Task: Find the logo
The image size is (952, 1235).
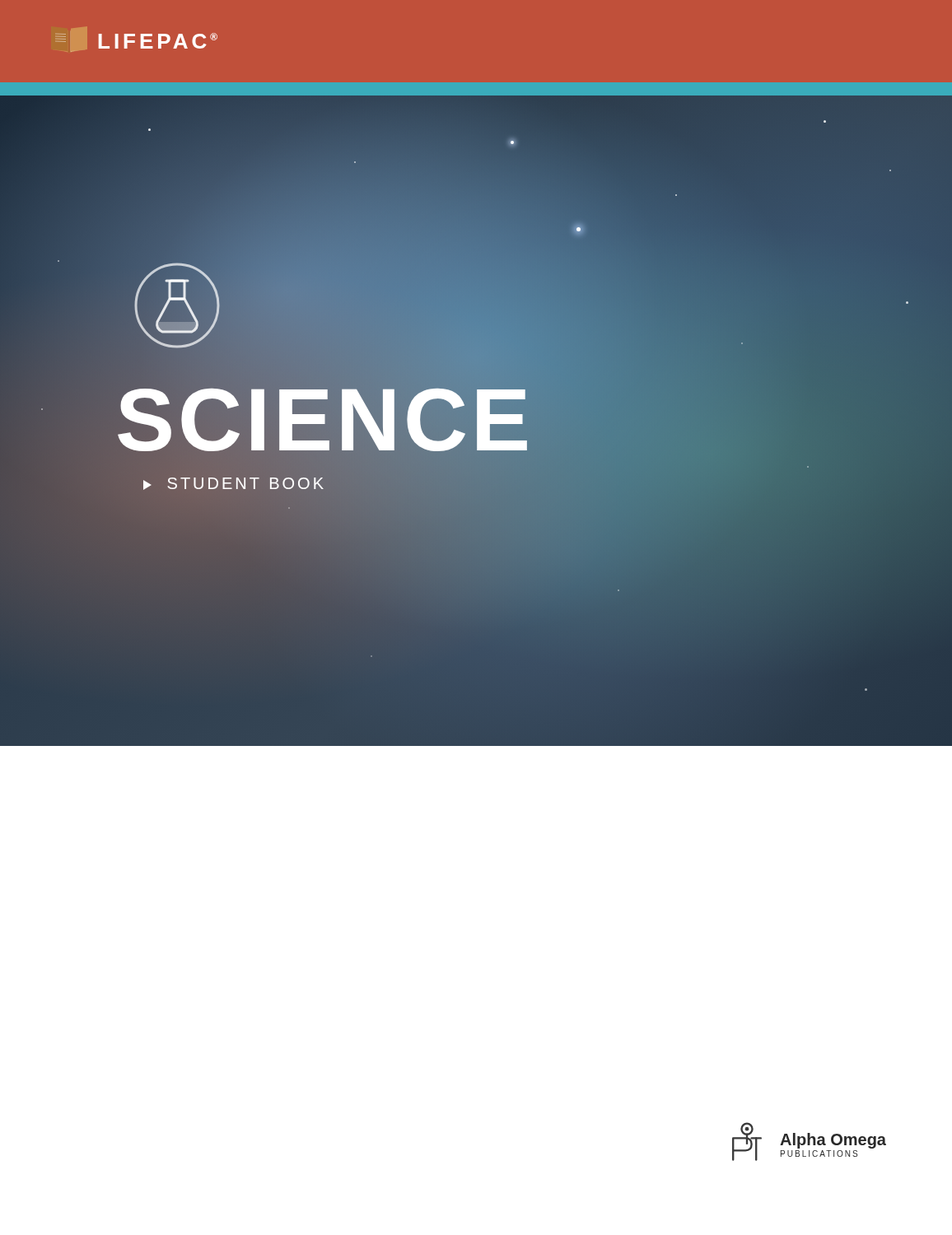Action: click(x=805, y=1144)
